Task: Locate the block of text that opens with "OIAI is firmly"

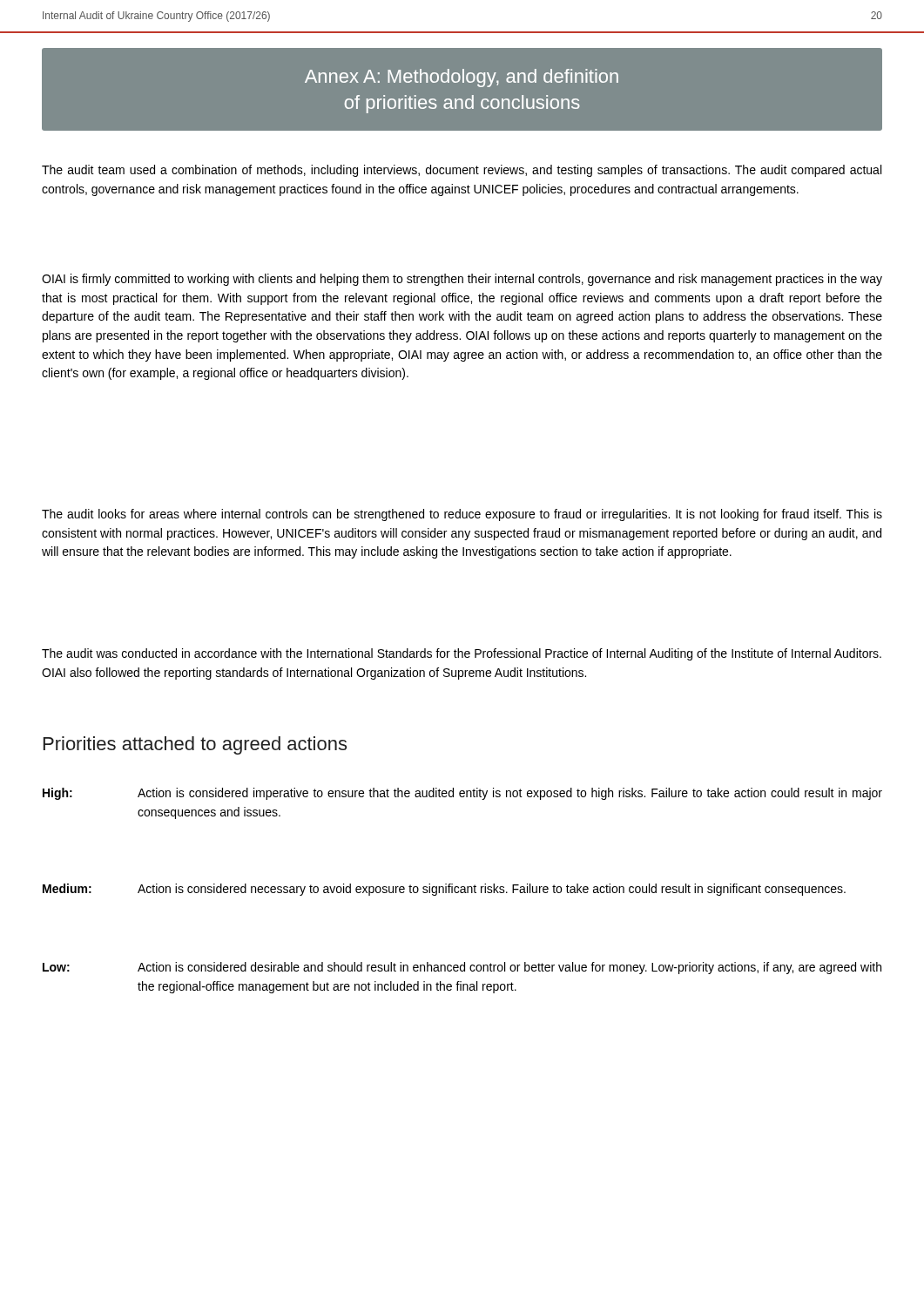Action: [462, 326]
